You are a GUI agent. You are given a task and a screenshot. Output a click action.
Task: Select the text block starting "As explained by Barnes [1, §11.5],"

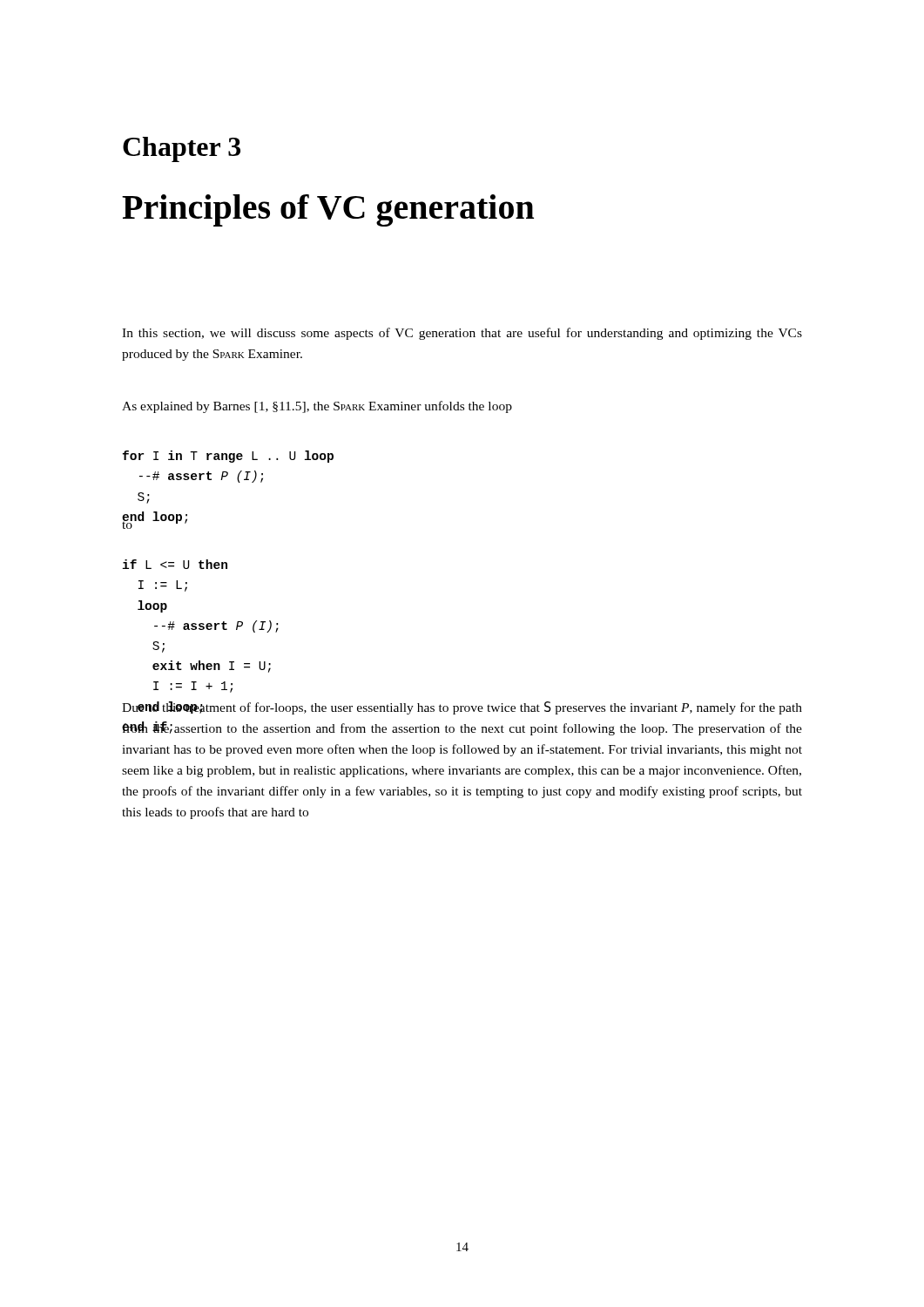(x=317, y=406)
